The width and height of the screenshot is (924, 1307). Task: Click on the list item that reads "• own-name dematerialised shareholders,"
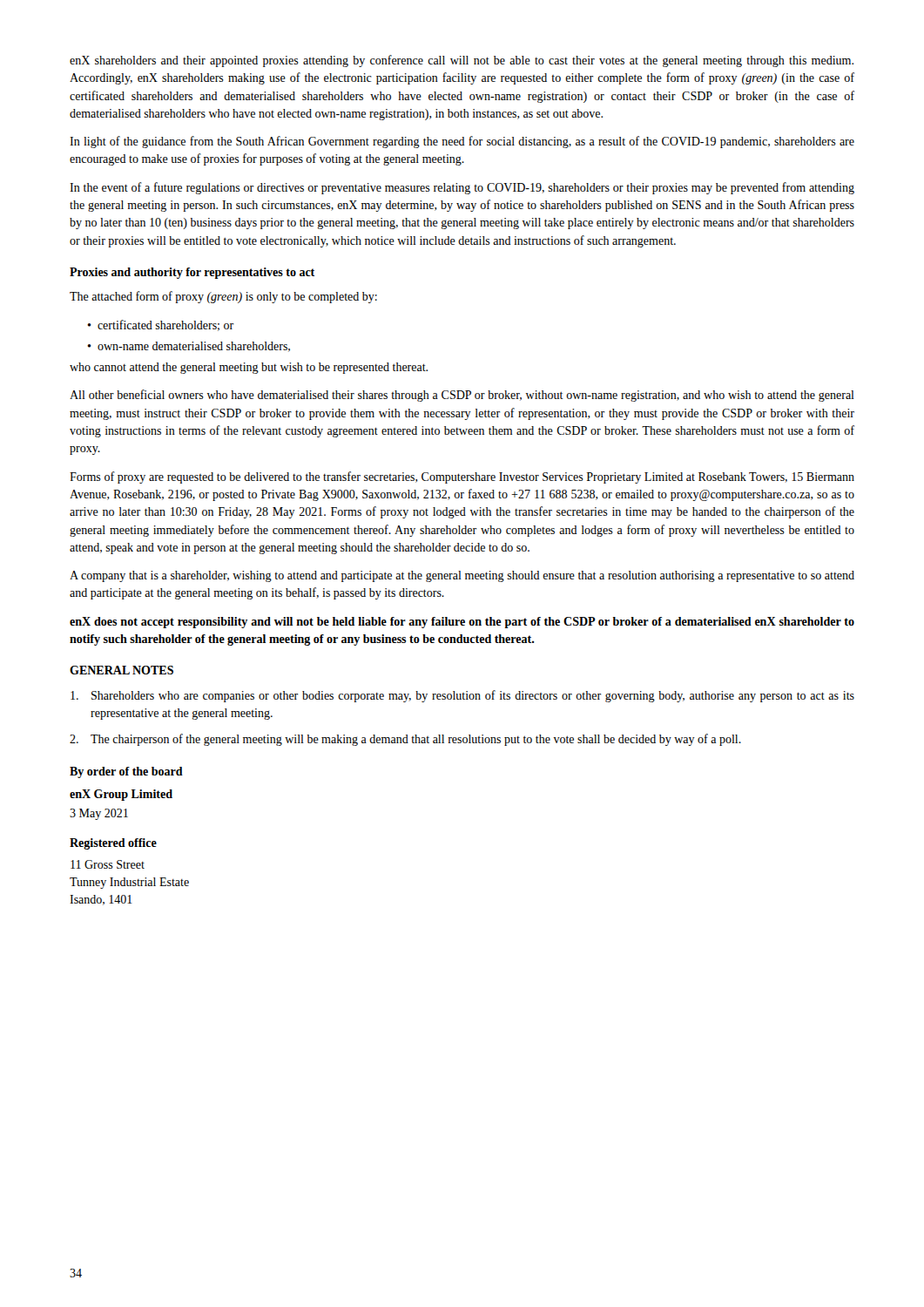[189, 347]
